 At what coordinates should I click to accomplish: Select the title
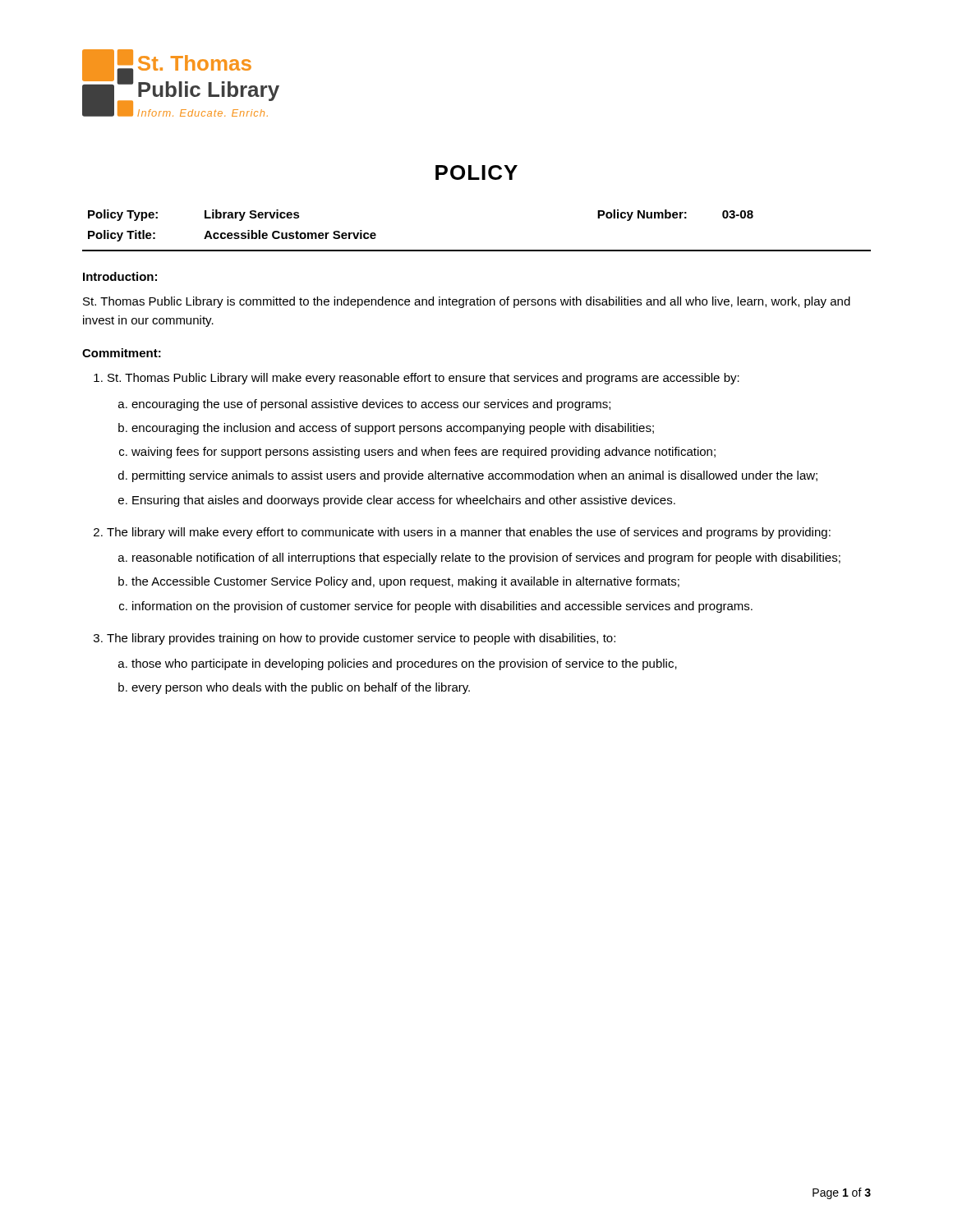tap(476, 172)
